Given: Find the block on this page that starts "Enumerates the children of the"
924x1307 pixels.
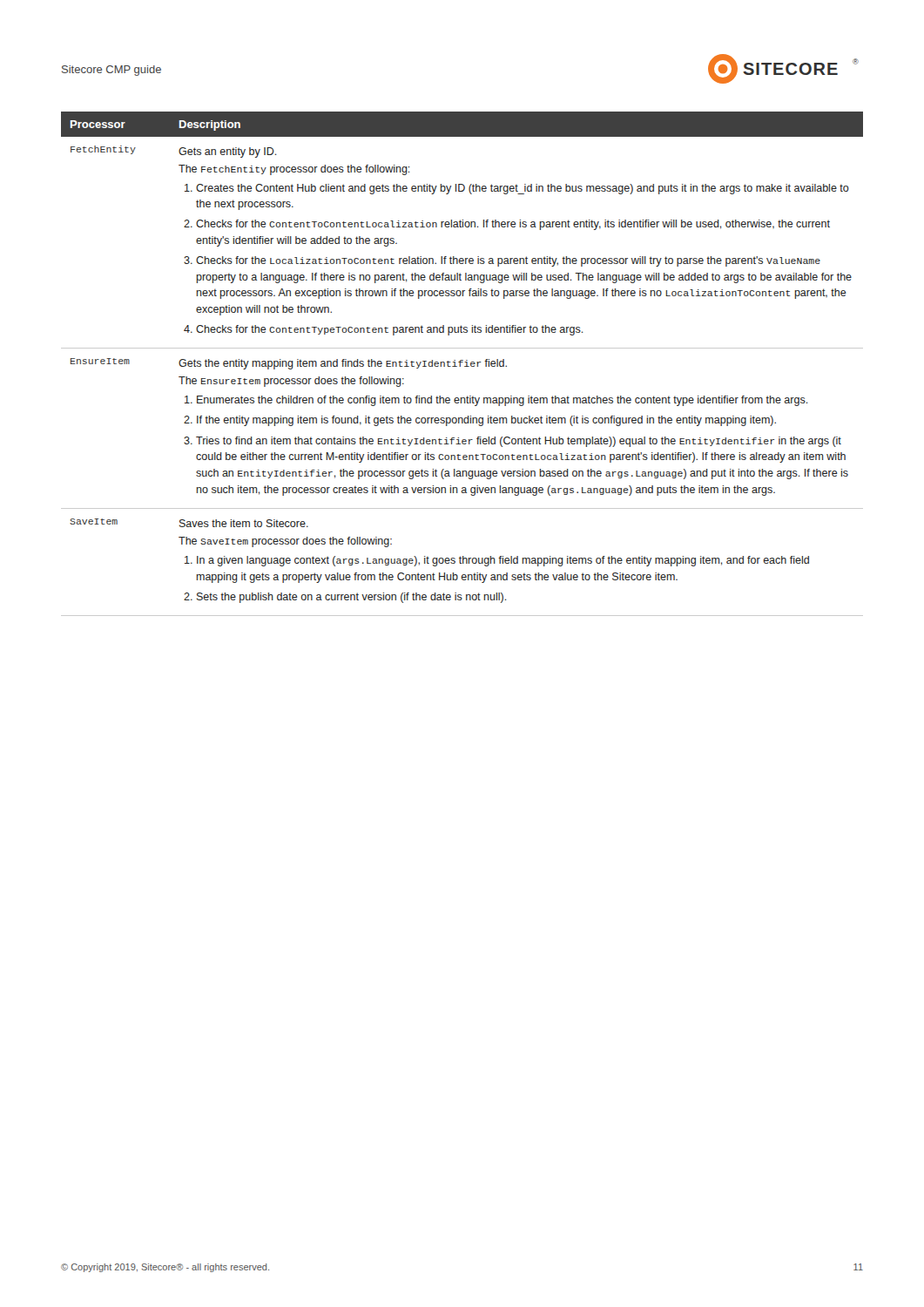Looking at the screenshot, I should (502, 400).
